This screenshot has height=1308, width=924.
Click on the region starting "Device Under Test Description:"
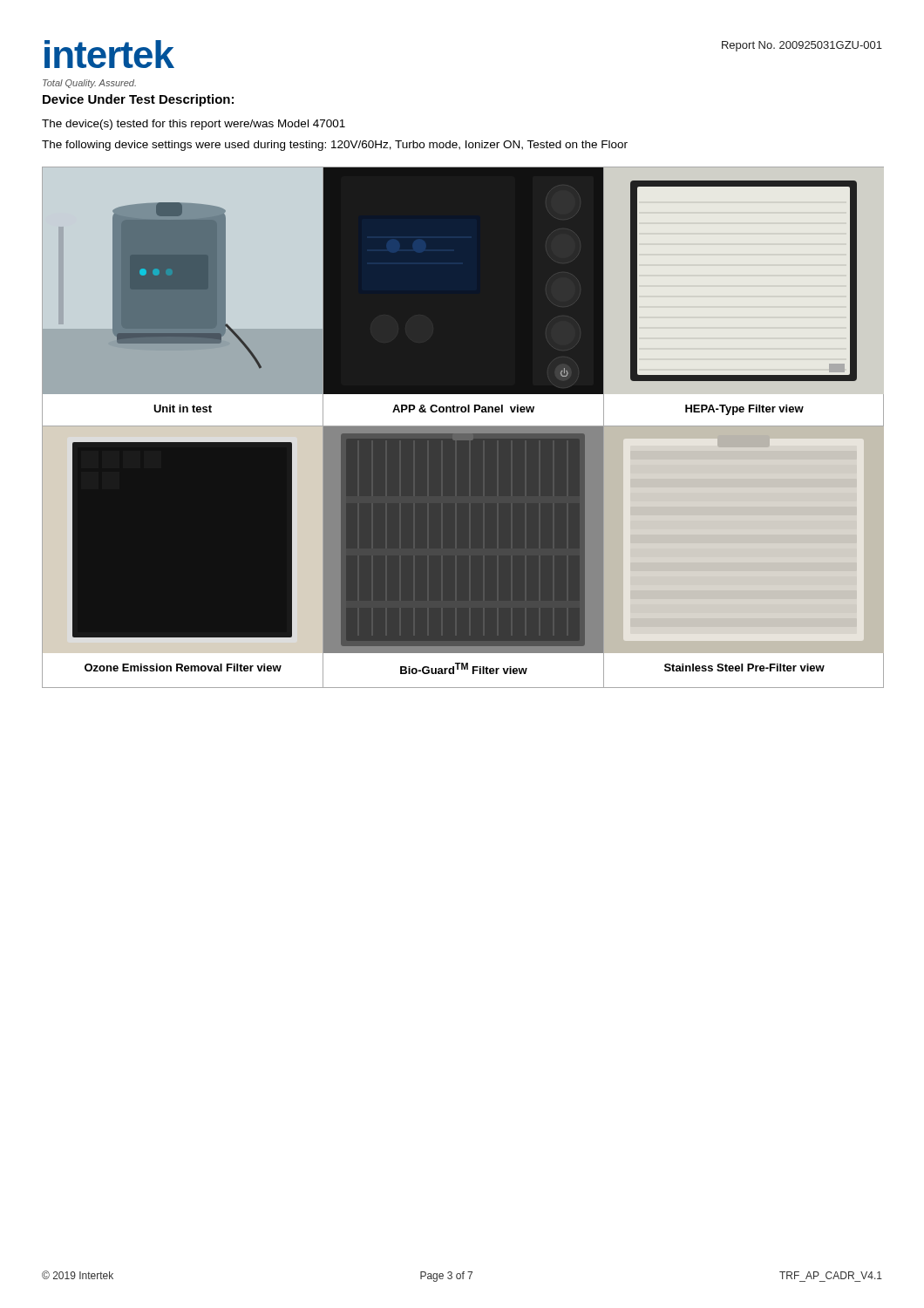click(138, 99)
